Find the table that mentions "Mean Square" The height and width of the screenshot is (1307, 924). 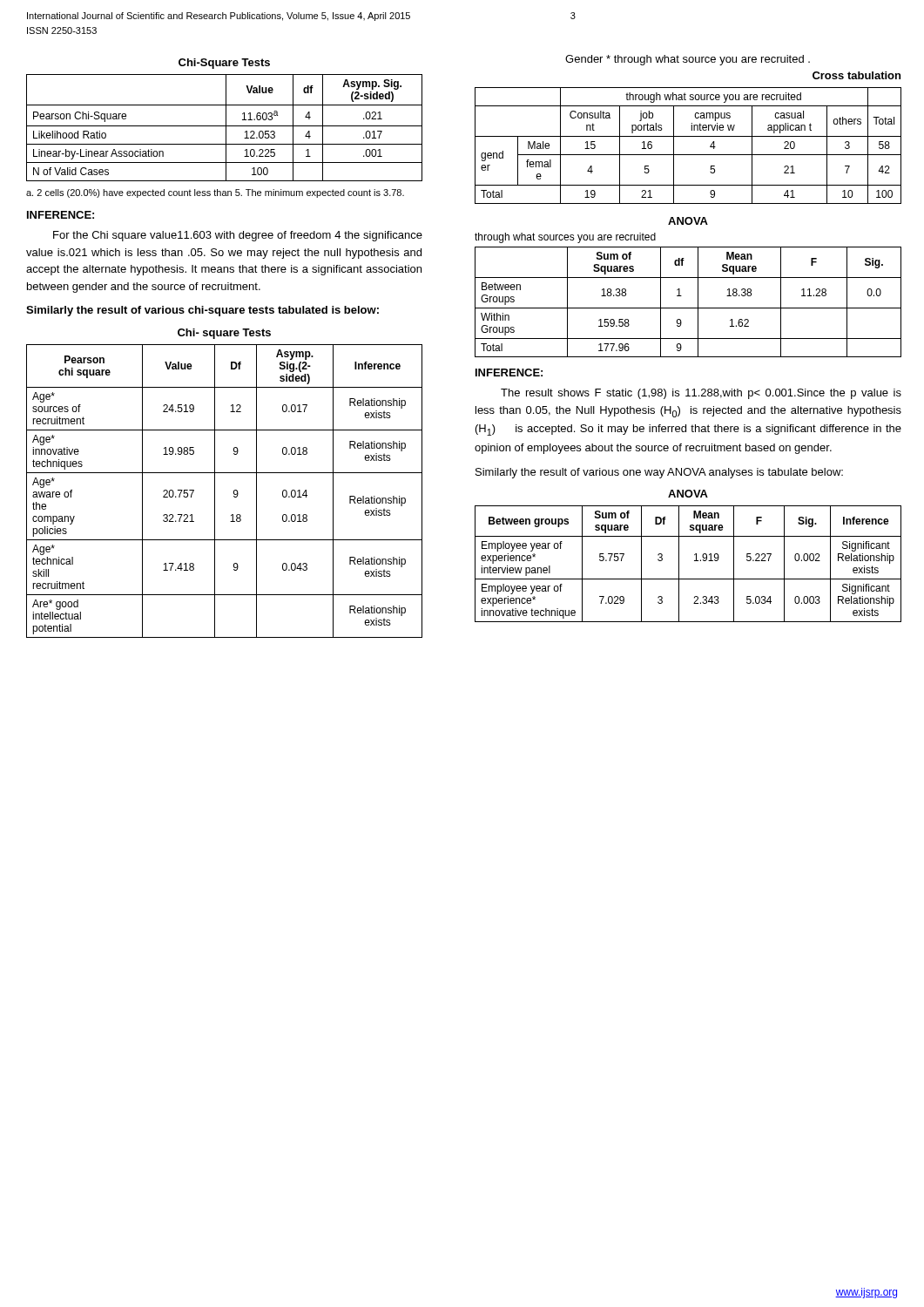click(688, 302)
